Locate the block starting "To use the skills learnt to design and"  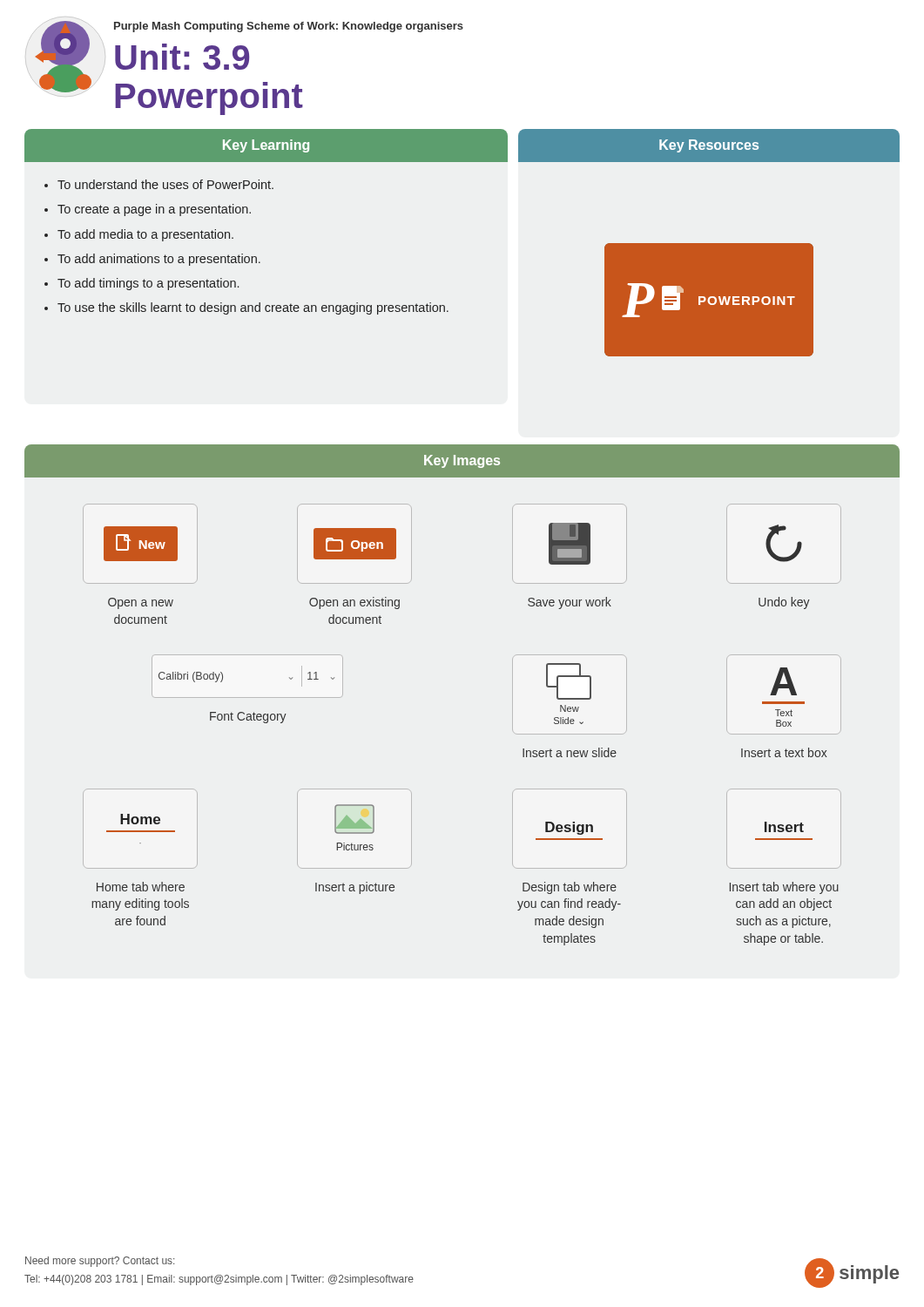253,308
